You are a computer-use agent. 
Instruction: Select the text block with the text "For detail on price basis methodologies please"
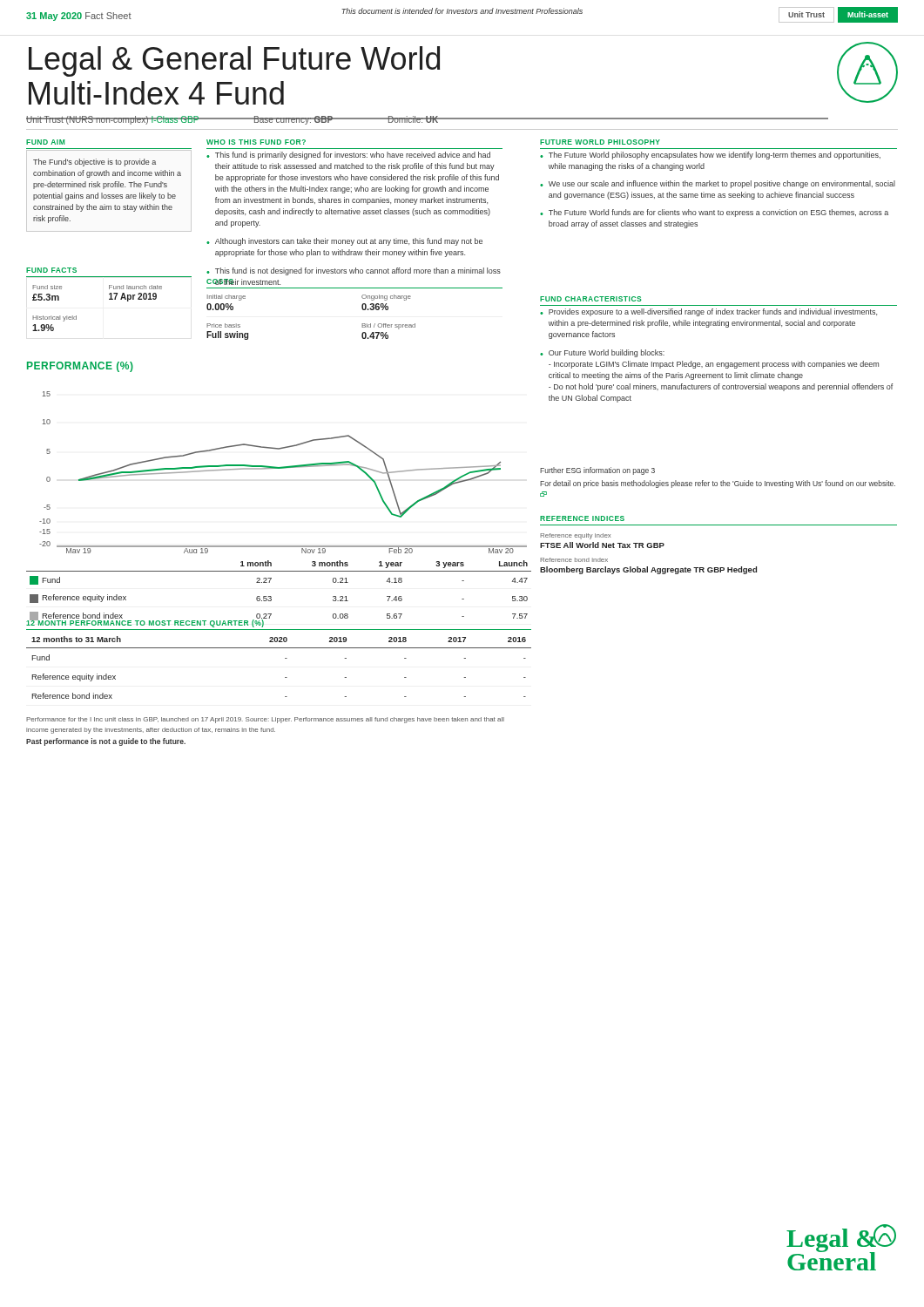(718, 489)
